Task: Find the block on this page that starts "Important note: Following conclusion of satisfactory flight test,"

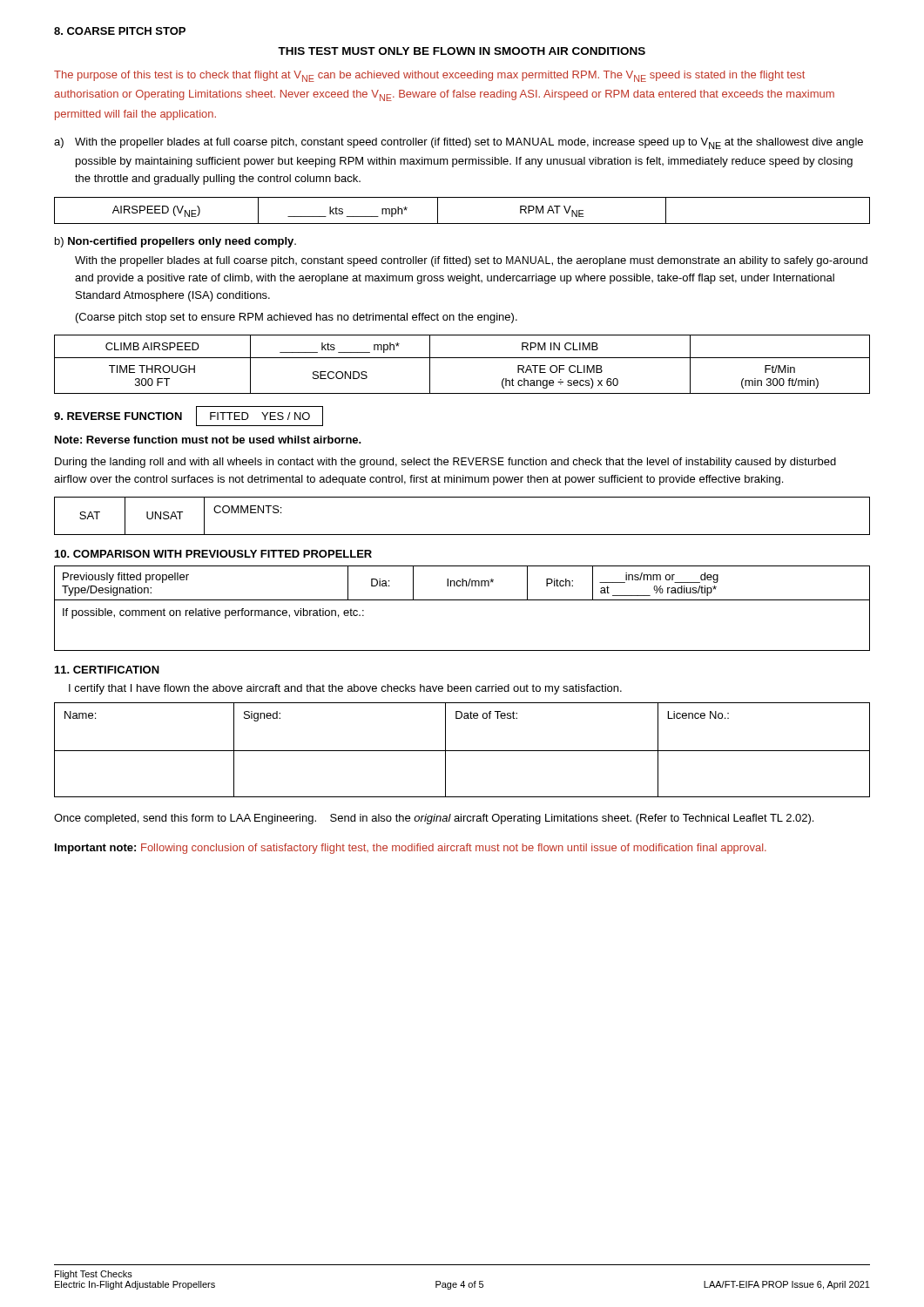Action: [410, 848]
